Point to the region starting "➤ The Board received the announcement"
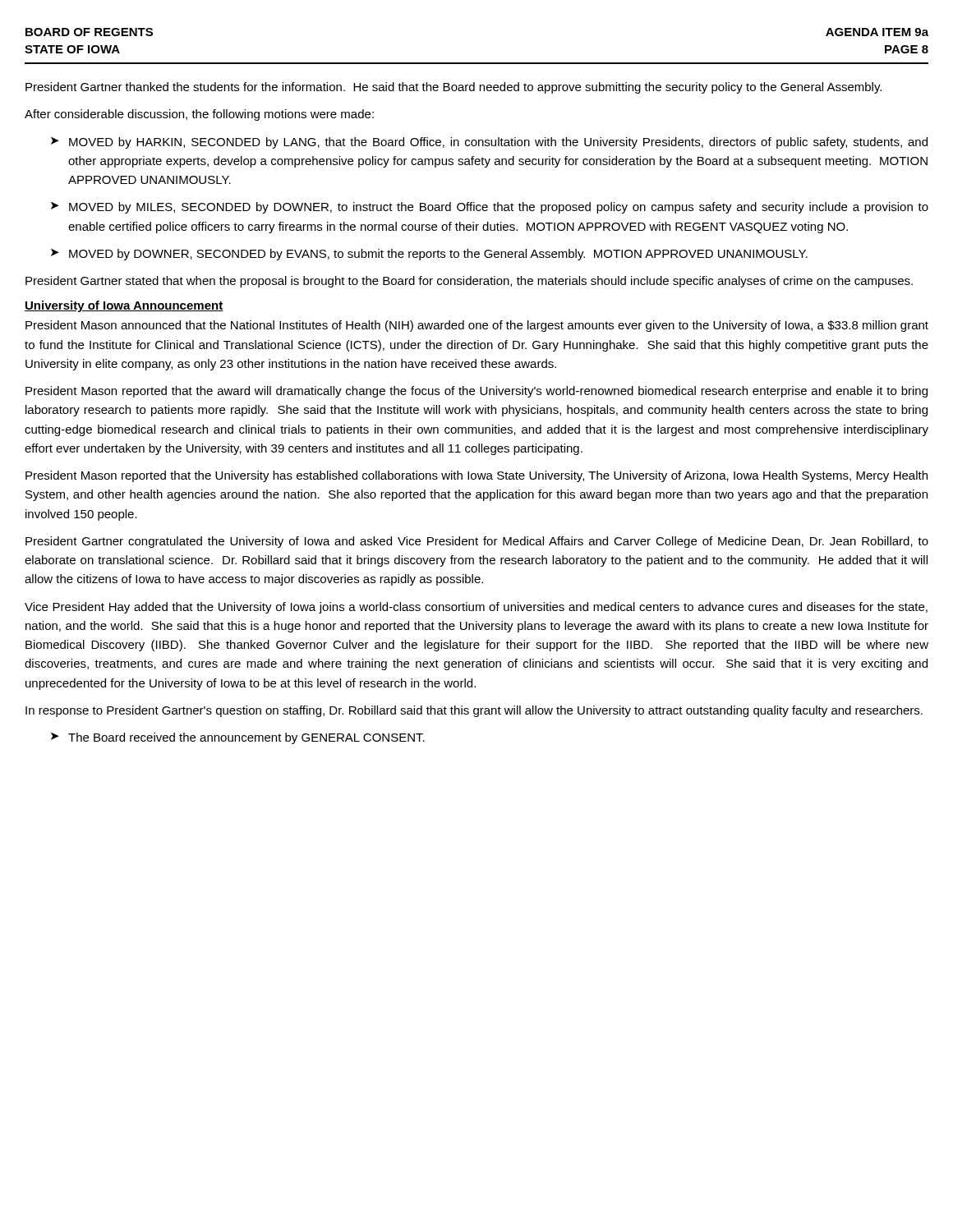The width and height of the screenshot is (953, 1232). pos(238,738)
